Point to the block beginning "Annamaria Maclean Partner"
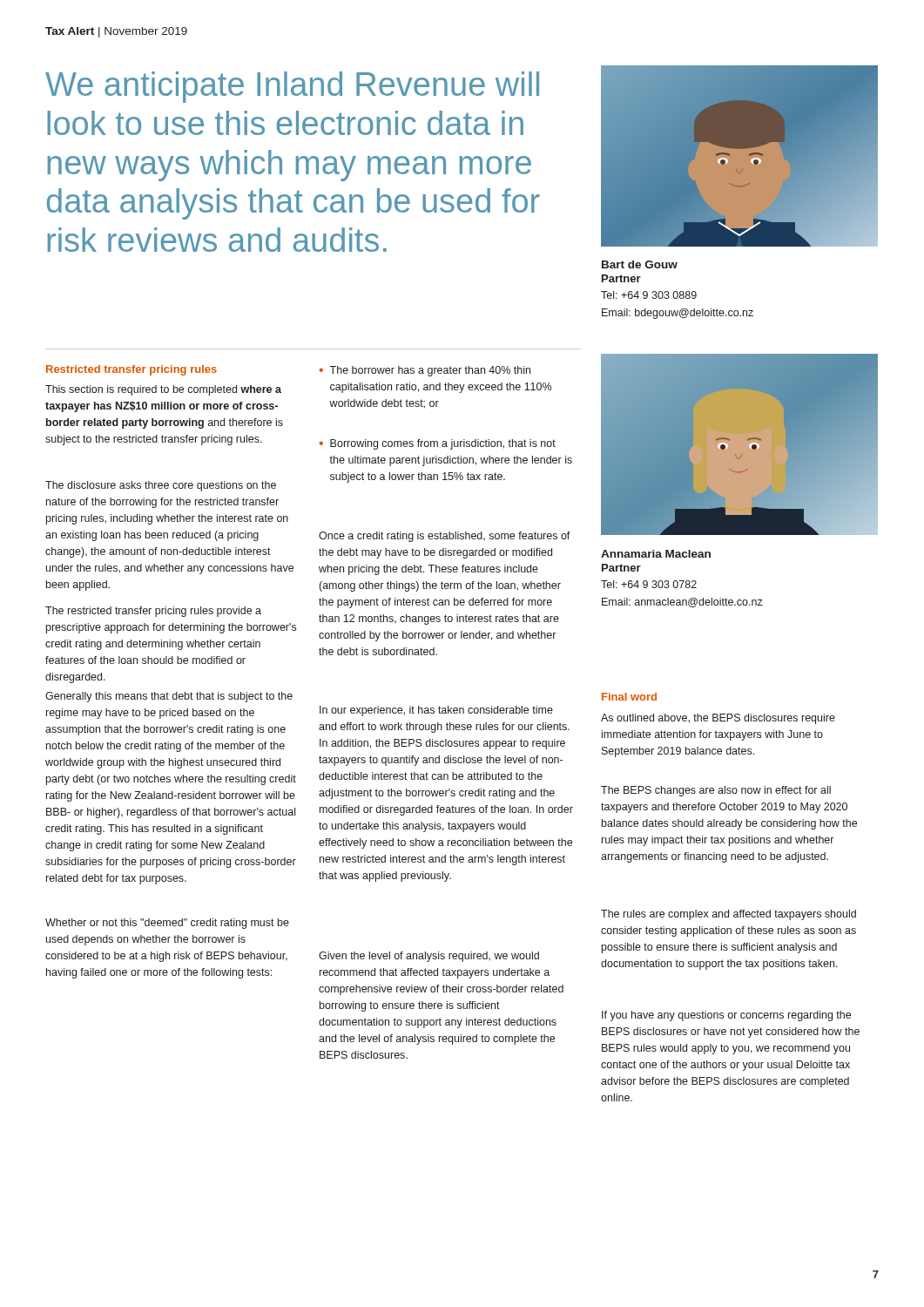The width and height of the screenshot is (924, 1307). click(x=656, y=554)
